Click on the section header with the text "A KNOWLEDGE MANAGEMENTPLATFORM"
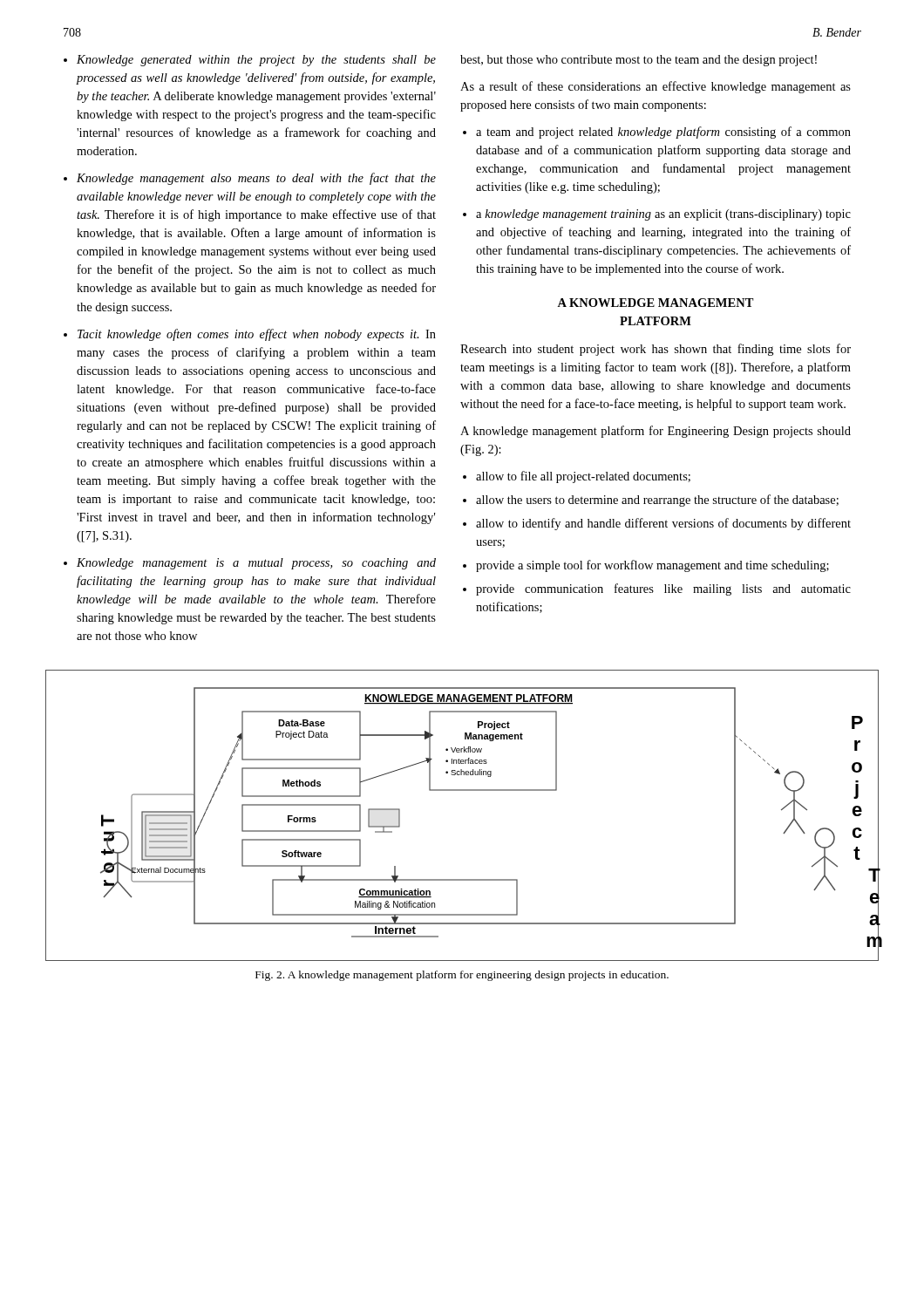 point(655,312)
